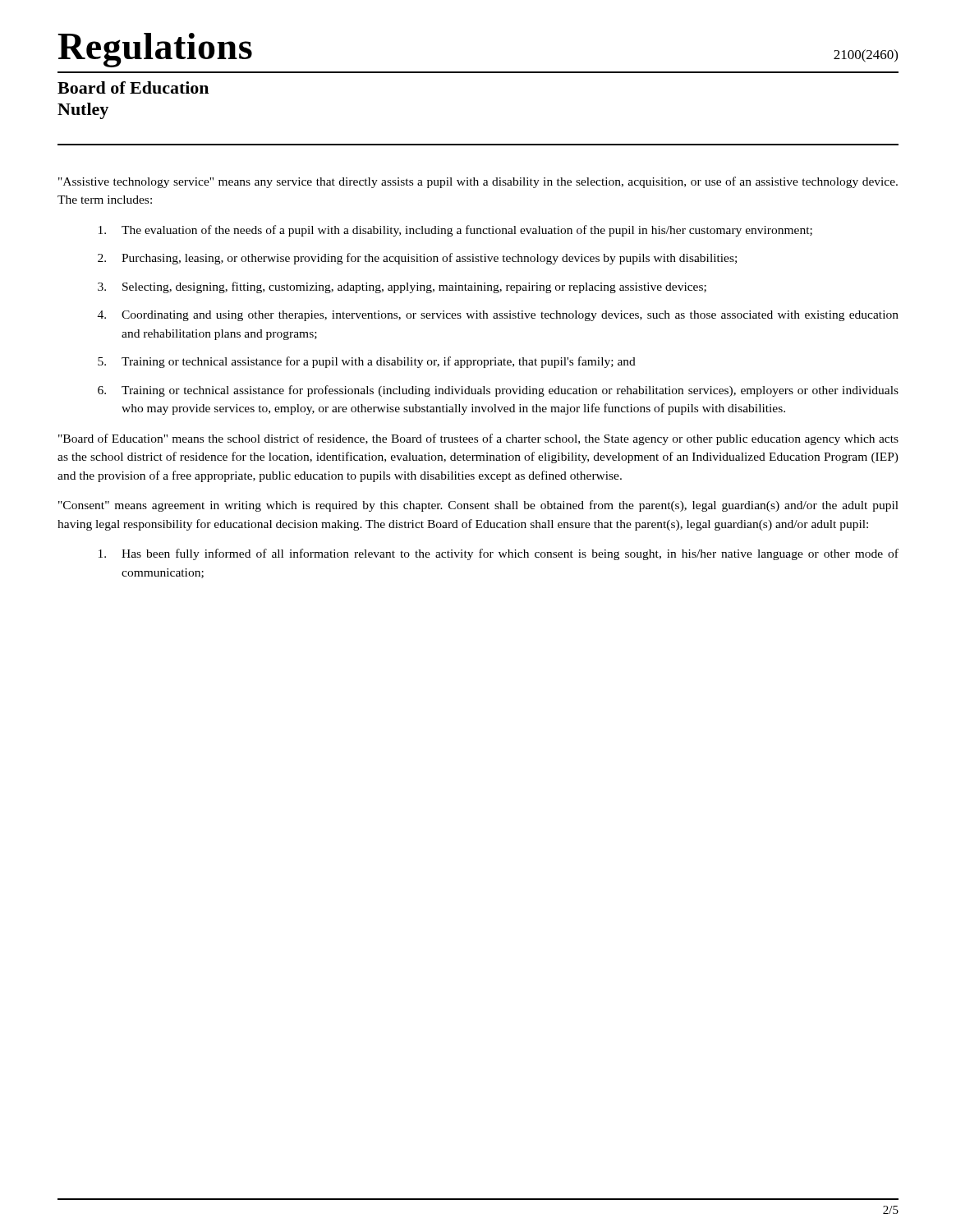Point to the block beginning ""Board of Education" means the"

[478, 456]
